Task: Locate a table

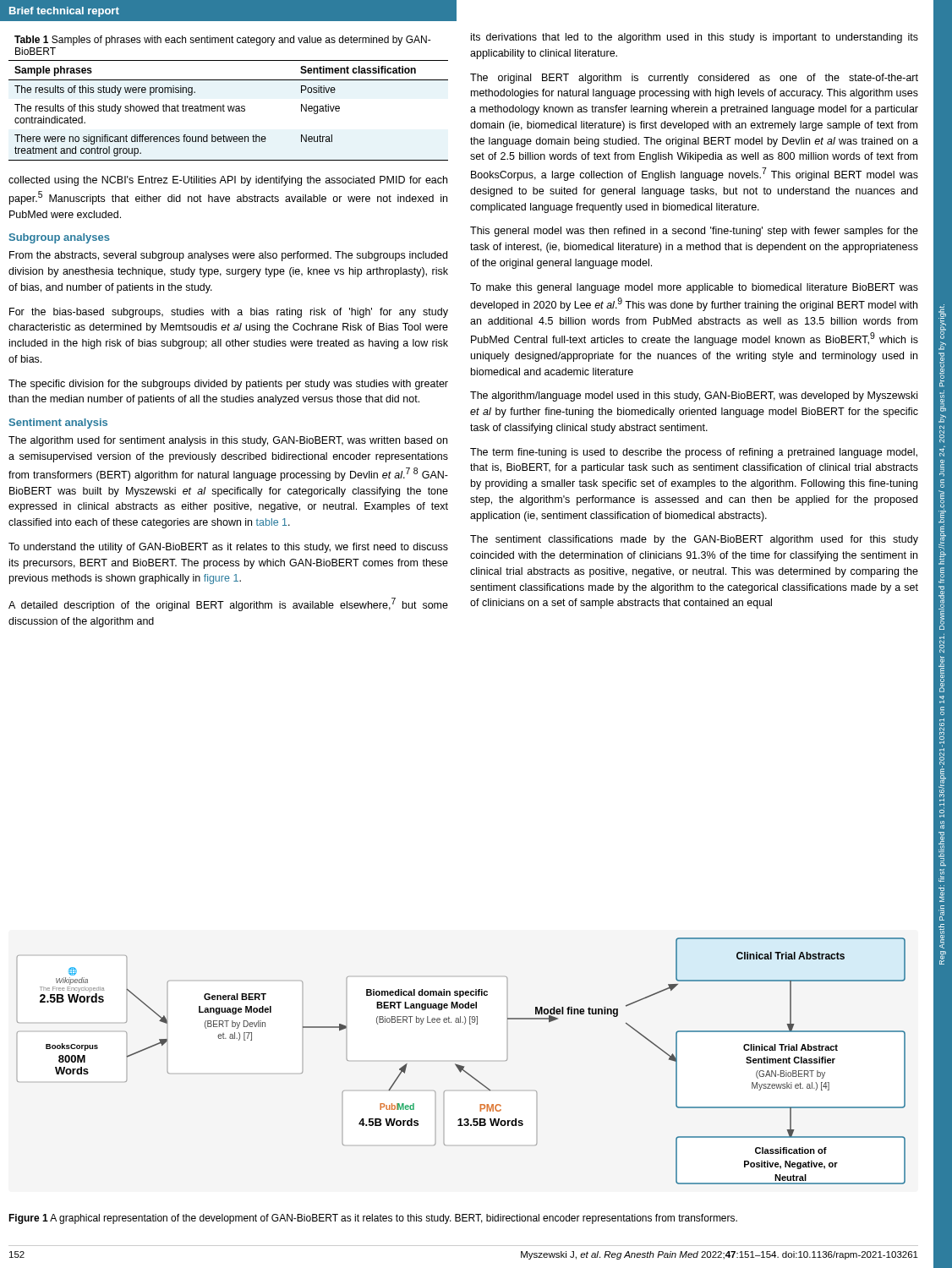Action: click(x=228, y=95)
